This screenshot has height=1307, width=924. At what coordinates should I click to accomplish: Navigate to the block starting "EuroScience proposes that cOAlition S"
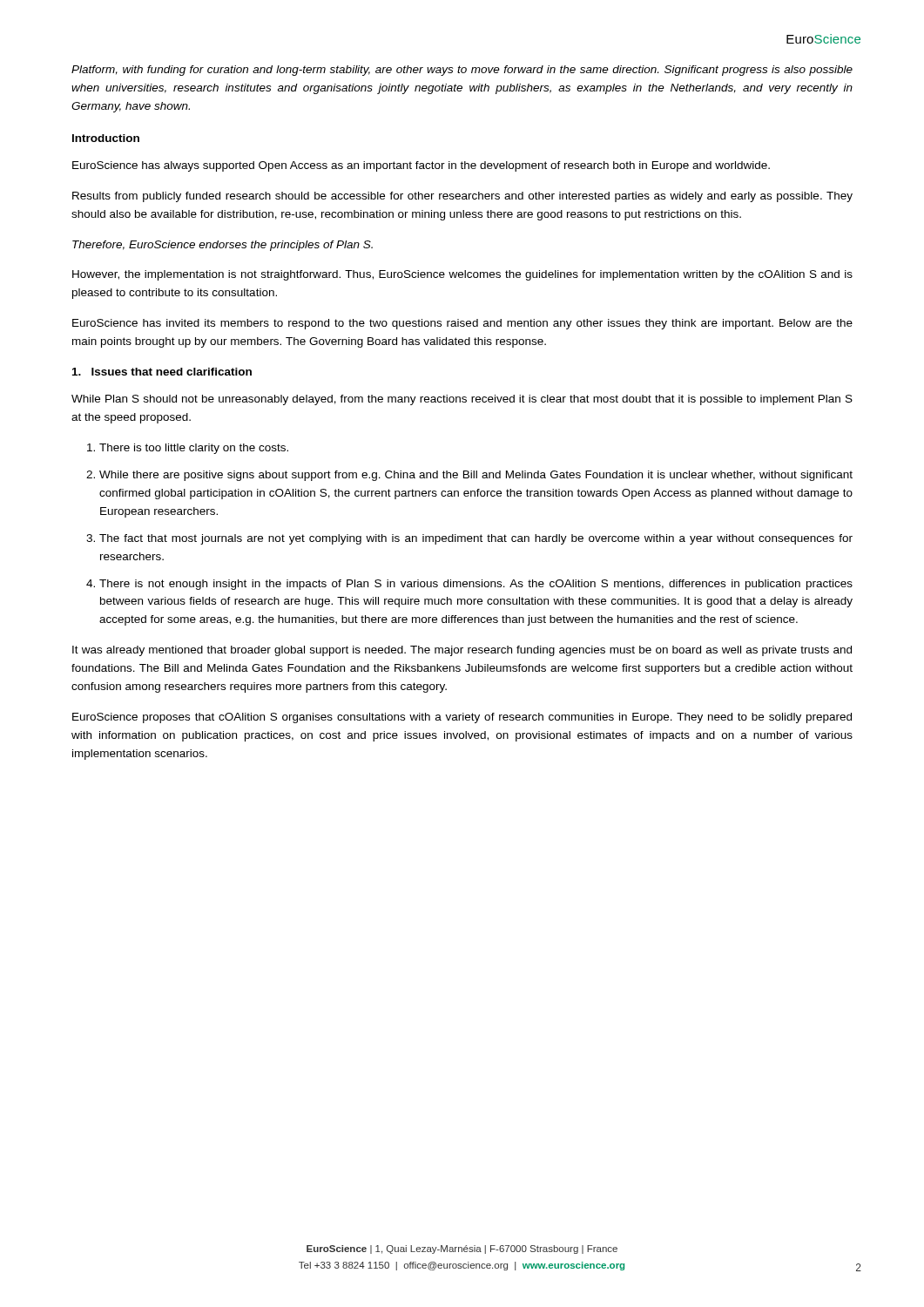[462, 735]
